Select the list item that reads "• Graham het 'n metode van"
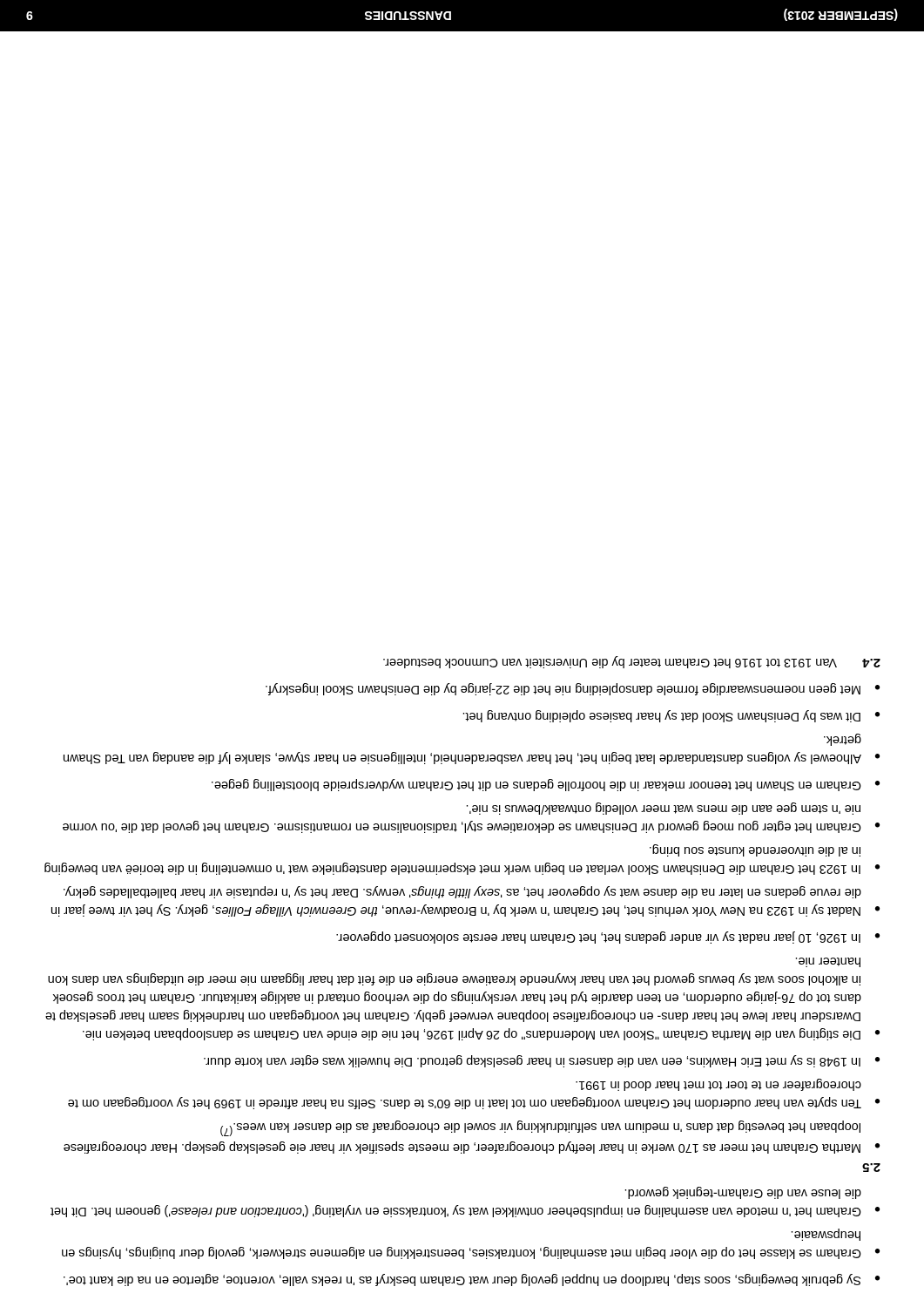This screenshot has width=924, height=1307. tap(462, 1202)
